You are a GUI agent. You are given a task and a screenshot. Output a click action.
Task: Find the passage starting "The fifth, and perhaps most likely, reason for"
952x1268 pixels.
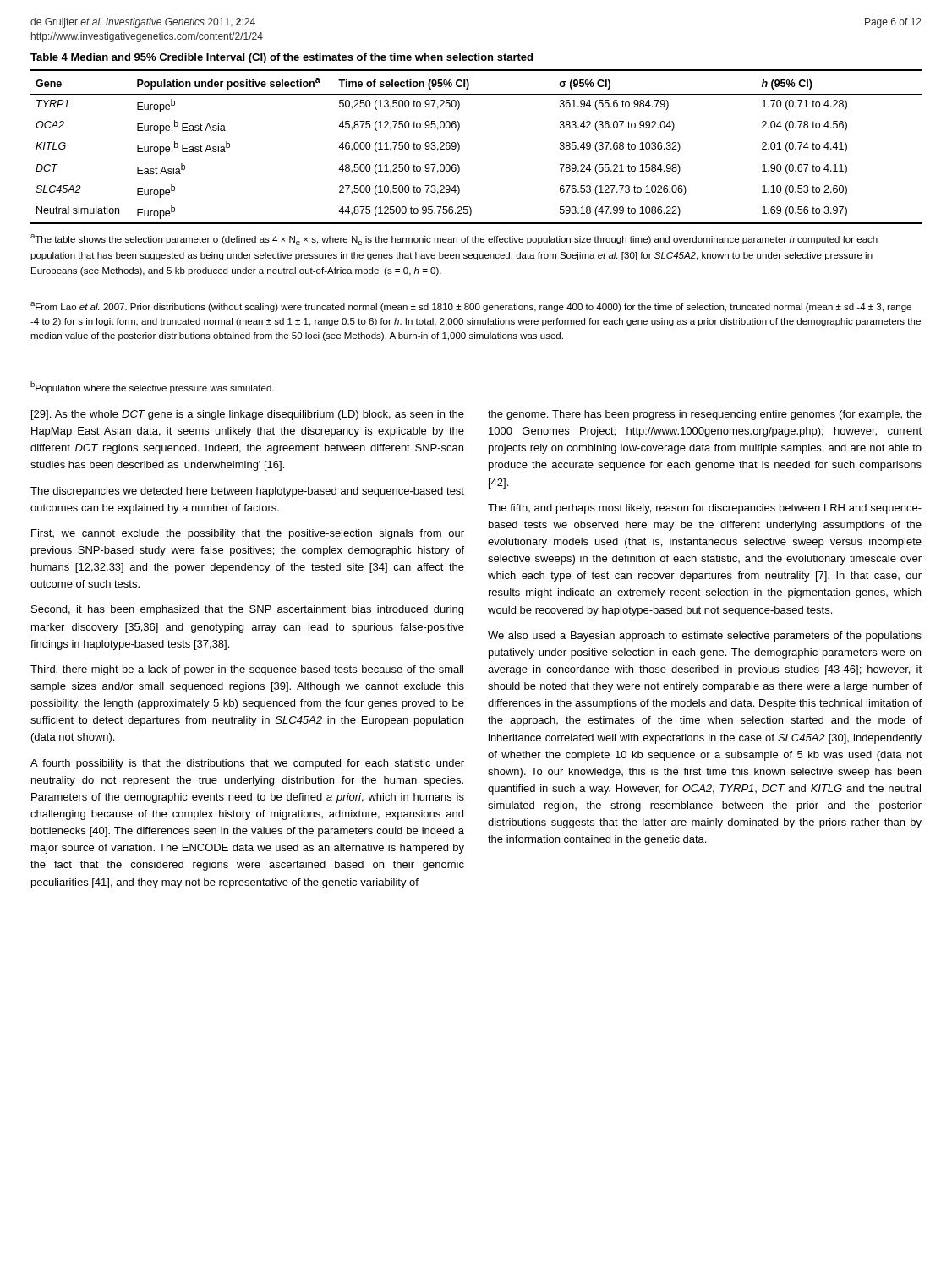click(705, 558)
